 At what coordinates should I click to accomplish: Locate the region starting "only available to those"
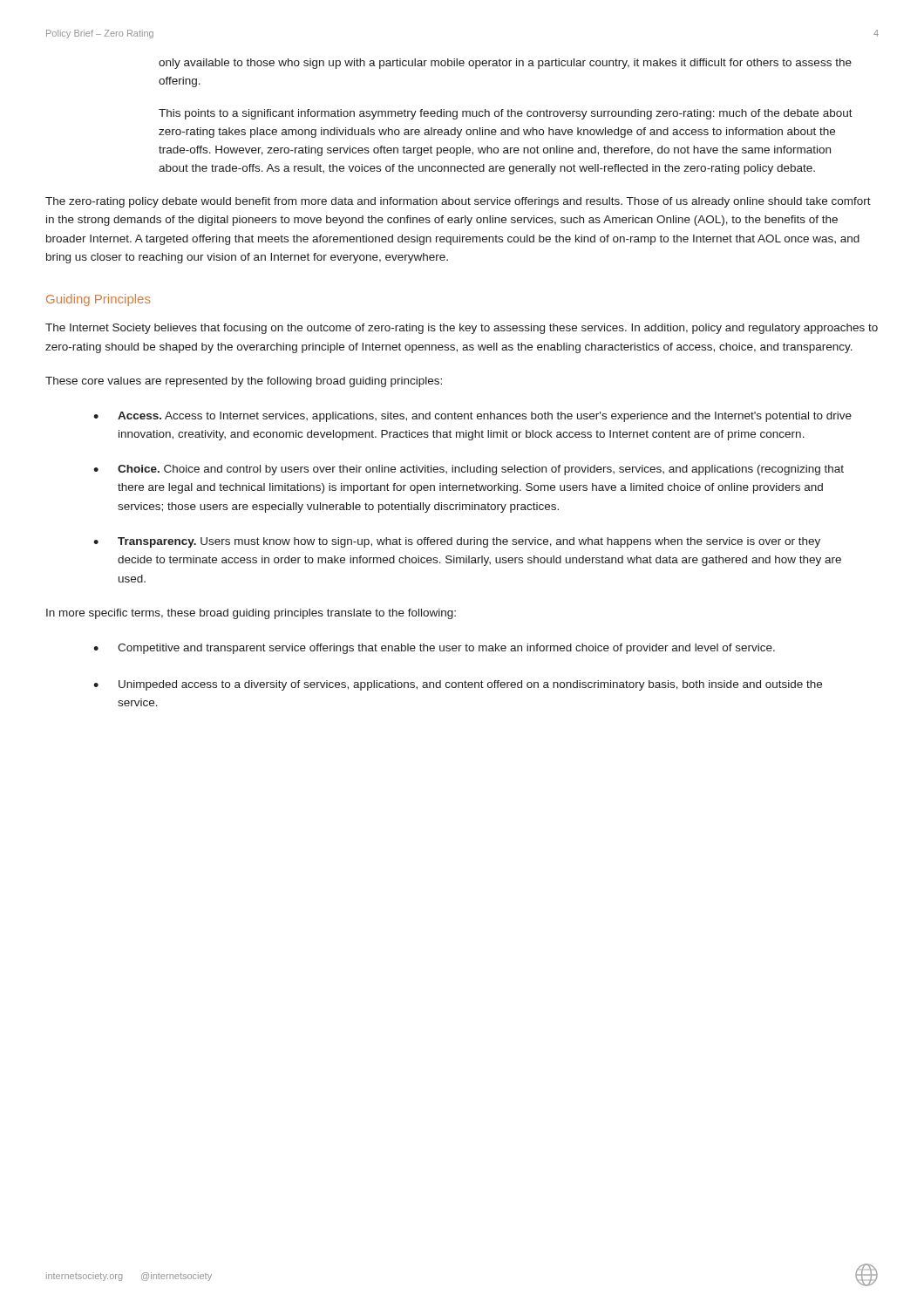505,71
